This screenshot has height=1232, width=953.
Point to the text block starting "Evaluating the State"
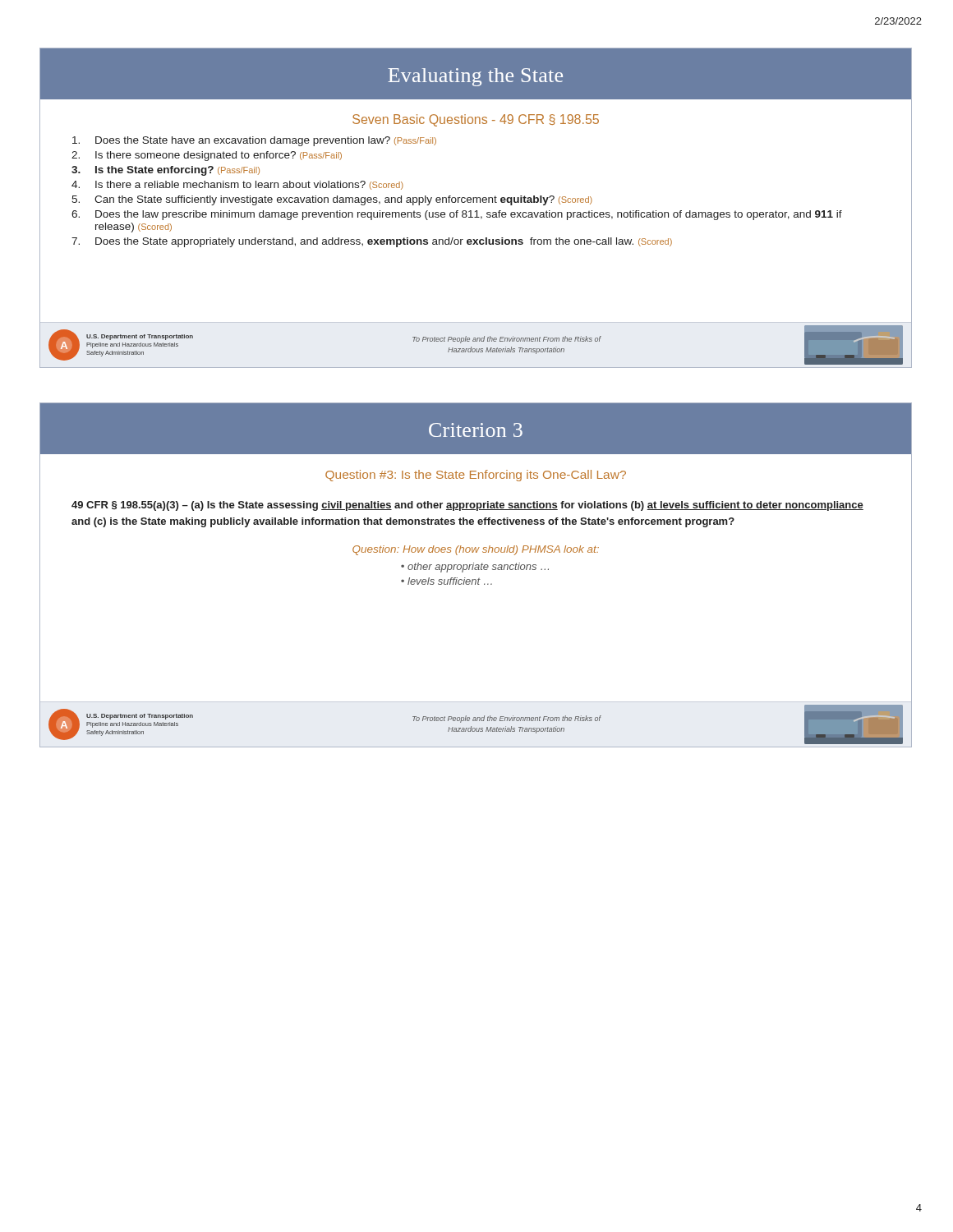tap(476, 75)
